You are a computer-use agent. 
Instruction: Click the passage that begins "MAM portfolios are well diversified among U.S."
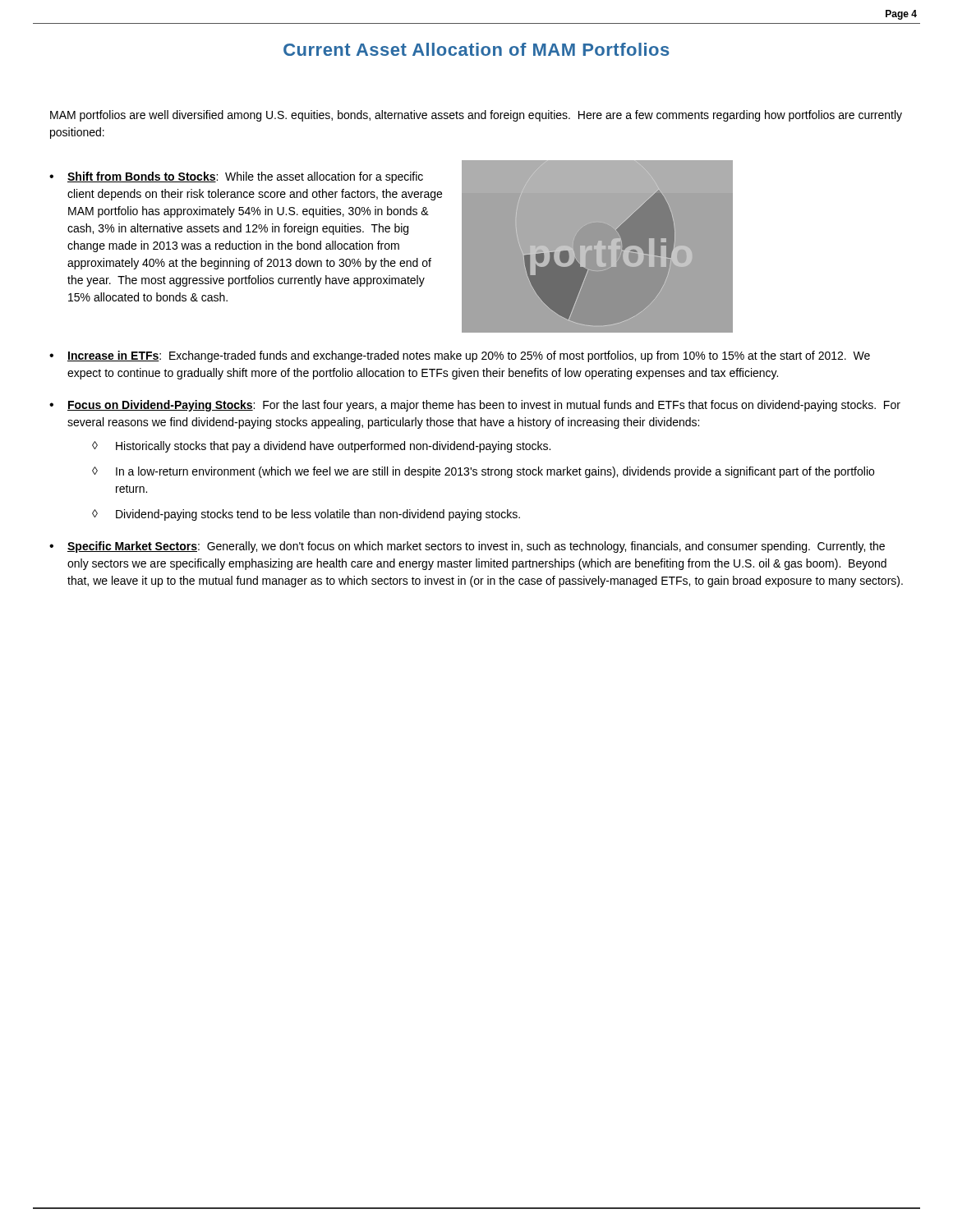point(476,124)
